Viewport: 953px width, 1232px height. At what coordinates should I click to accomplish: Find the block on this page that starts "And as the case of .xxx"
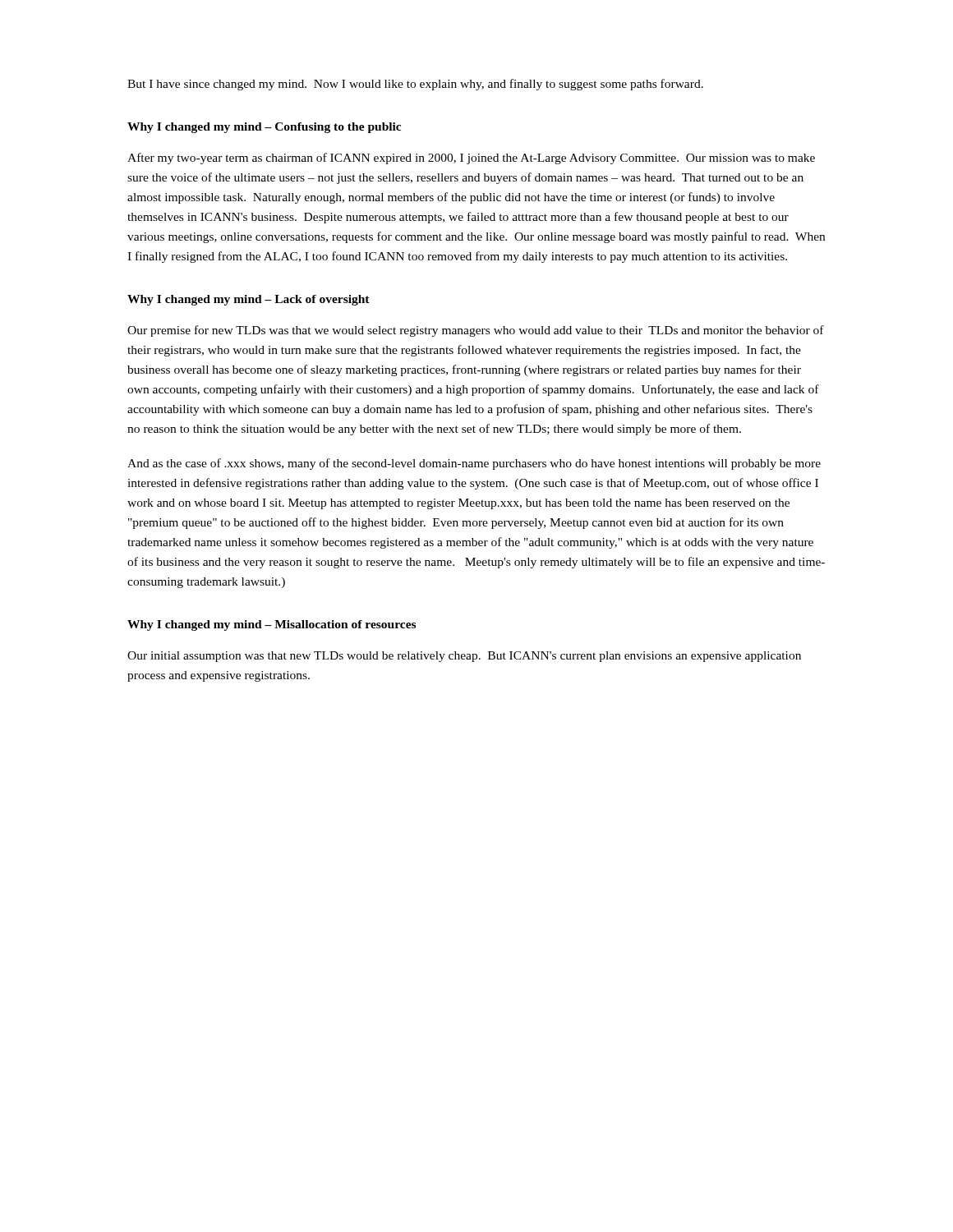[476, 522]
